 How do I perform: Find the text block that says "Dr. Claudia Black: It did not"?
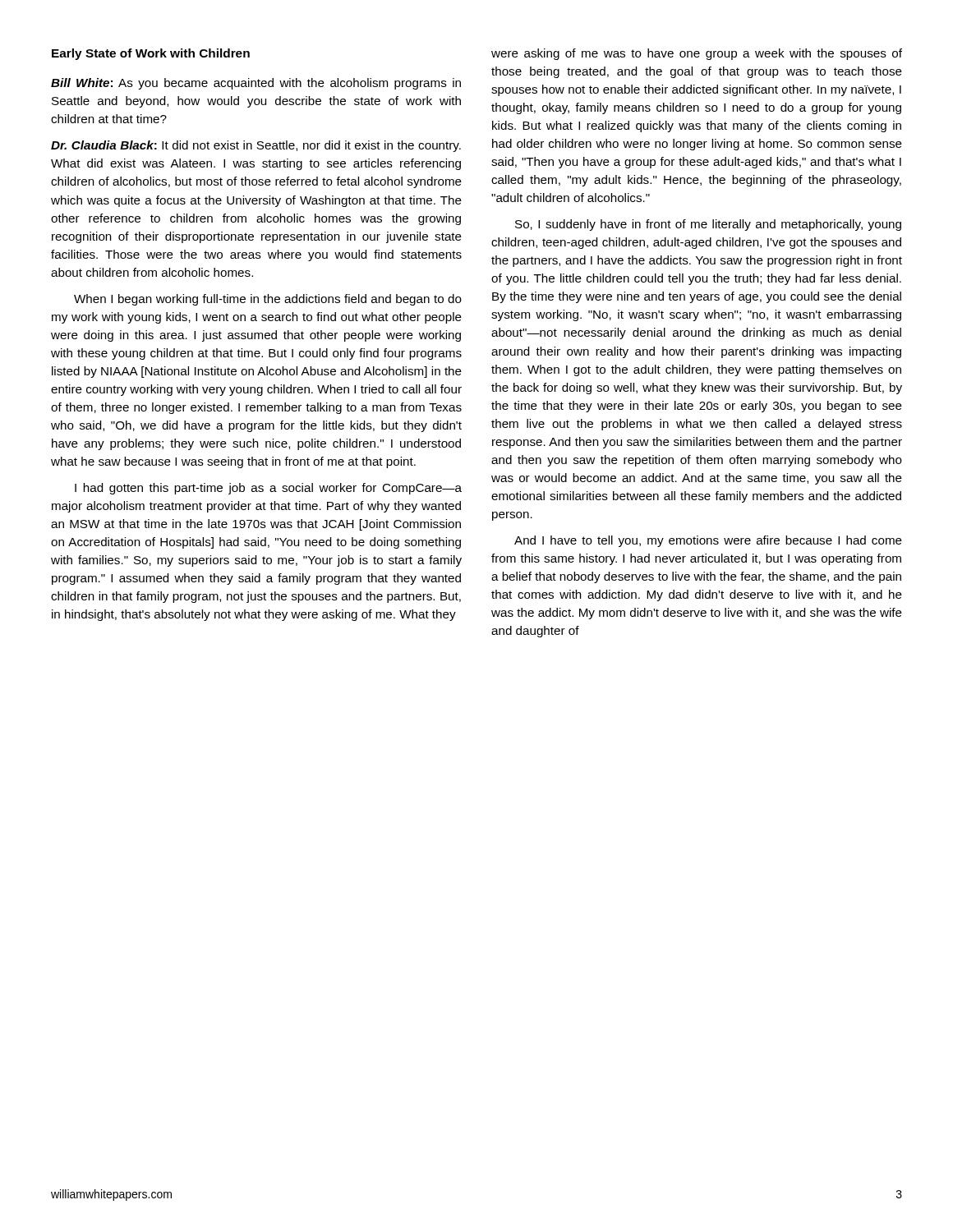256,209
